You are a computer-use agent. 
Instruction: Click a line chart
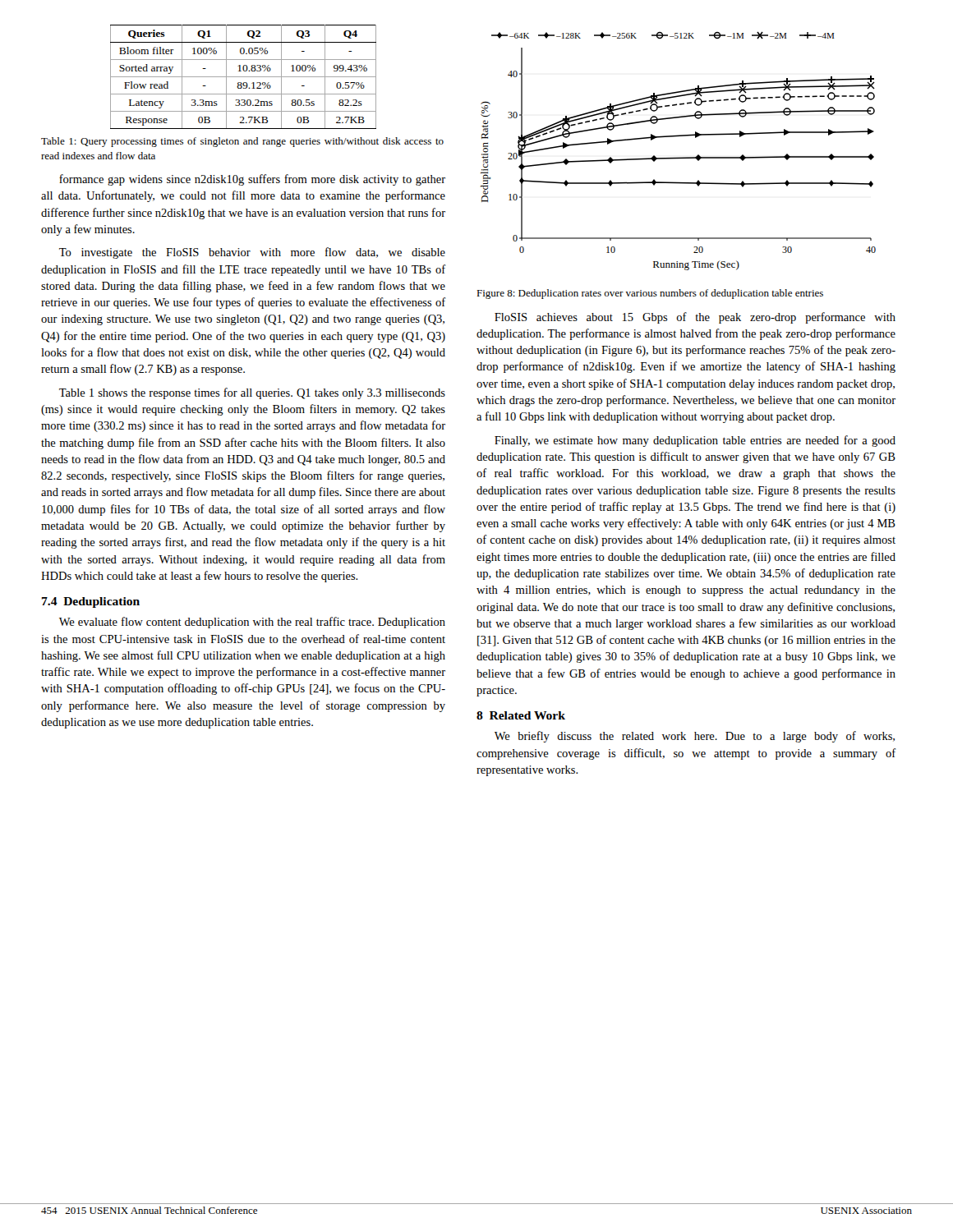click(686, 154)
